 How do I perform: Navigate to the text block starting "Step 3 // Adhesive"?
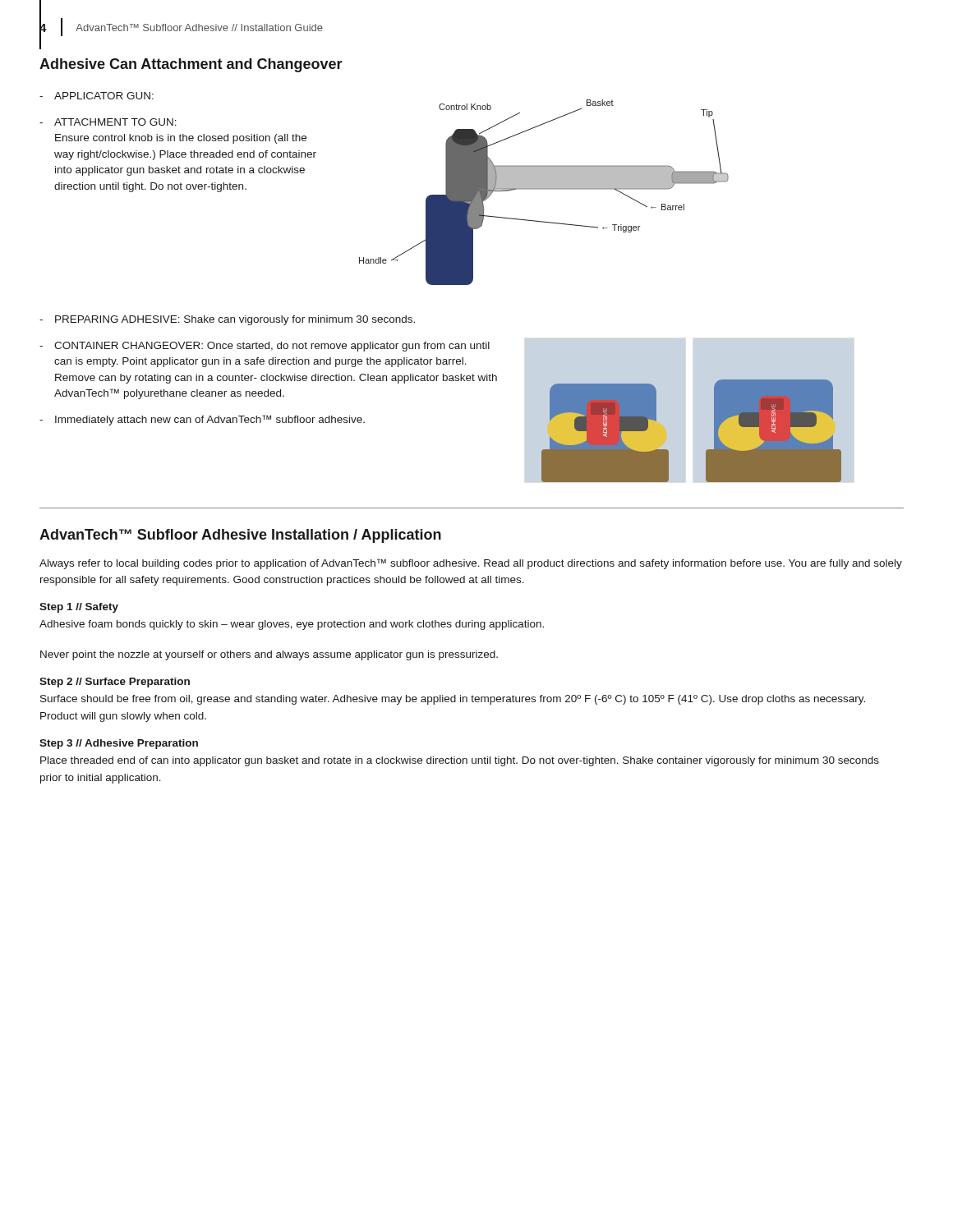[119, 743]
